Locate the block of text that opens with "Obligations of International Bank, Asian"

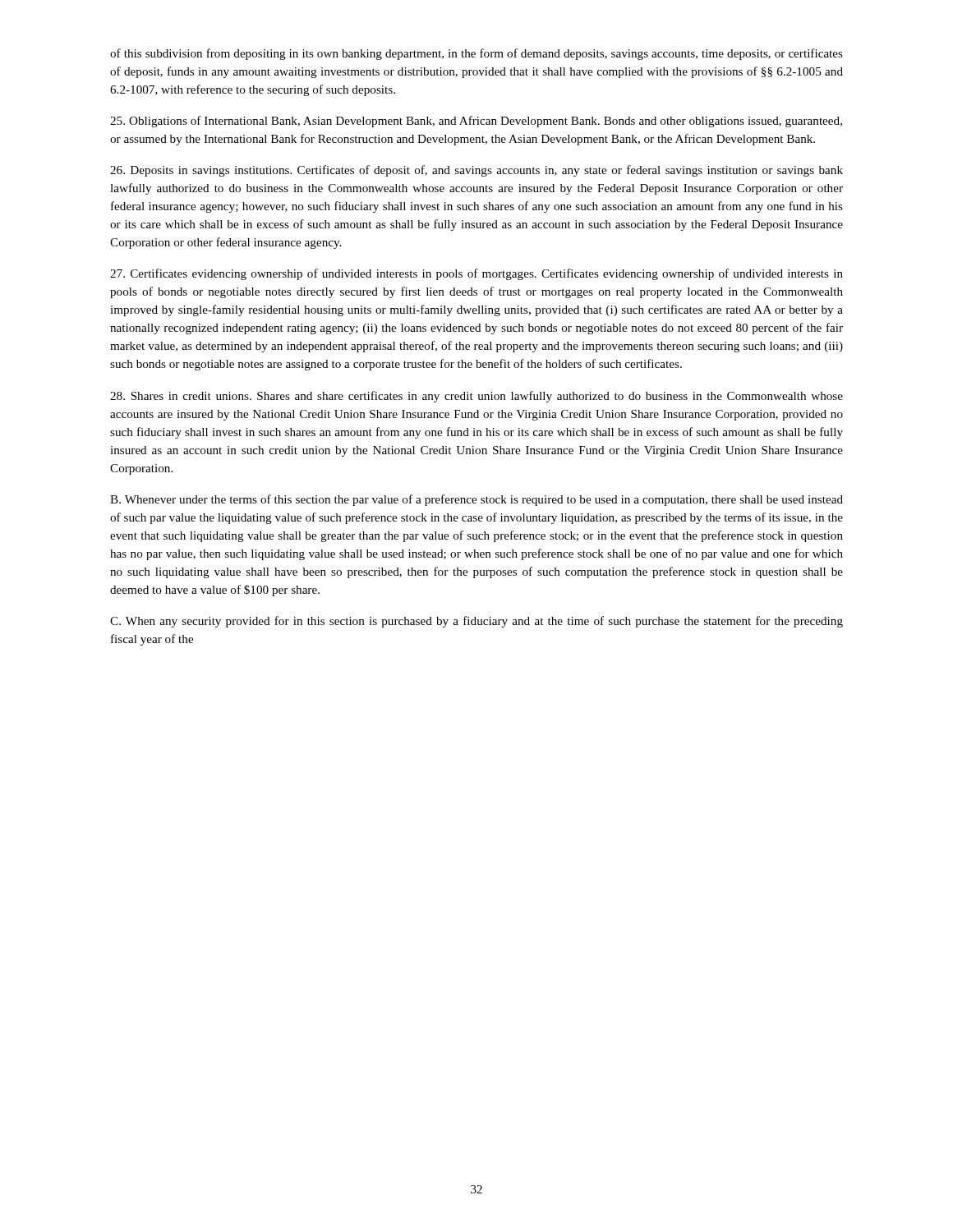coord(476,129)
